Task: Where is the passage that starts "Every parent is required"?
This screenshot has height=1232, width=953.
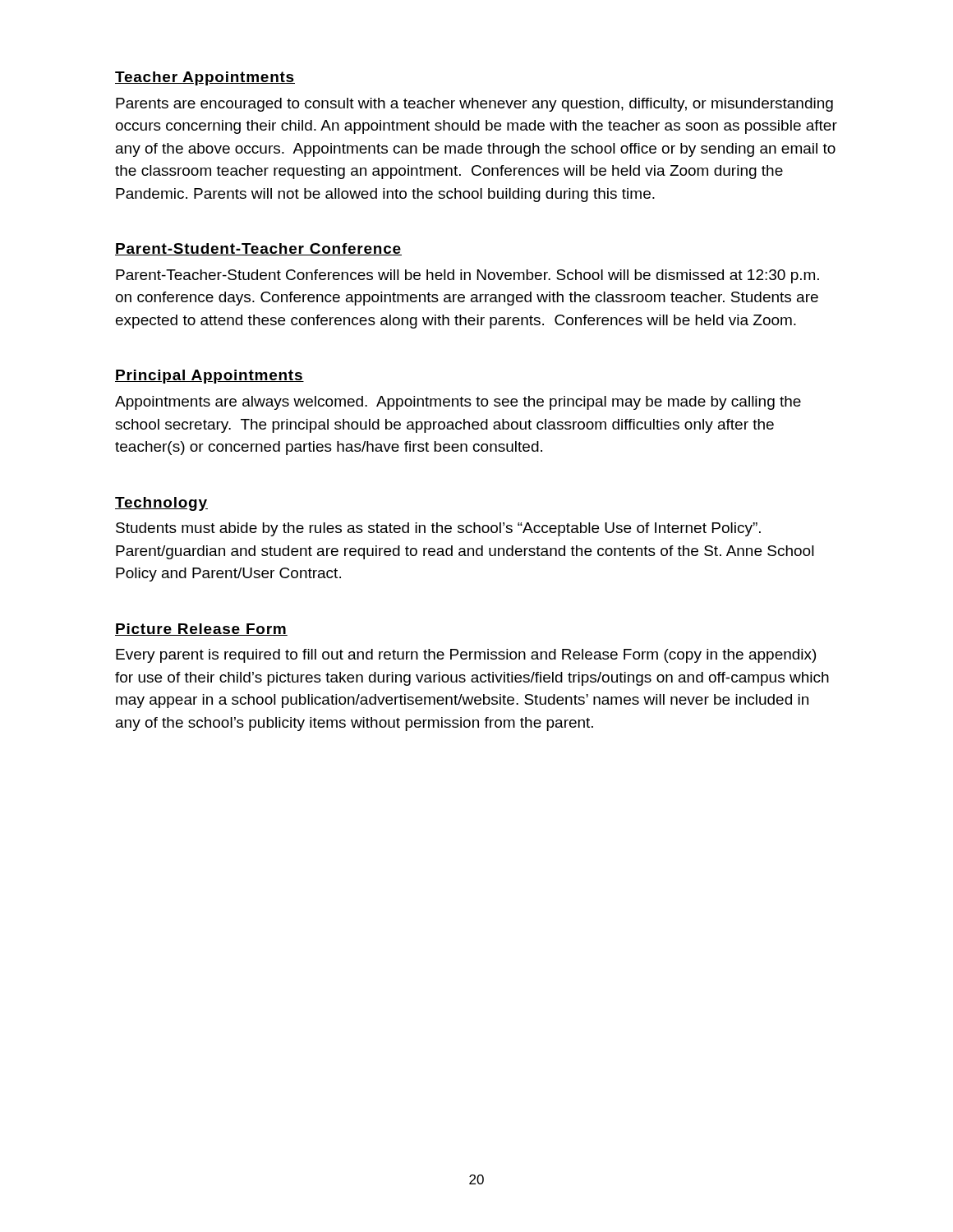Action: 472,689
